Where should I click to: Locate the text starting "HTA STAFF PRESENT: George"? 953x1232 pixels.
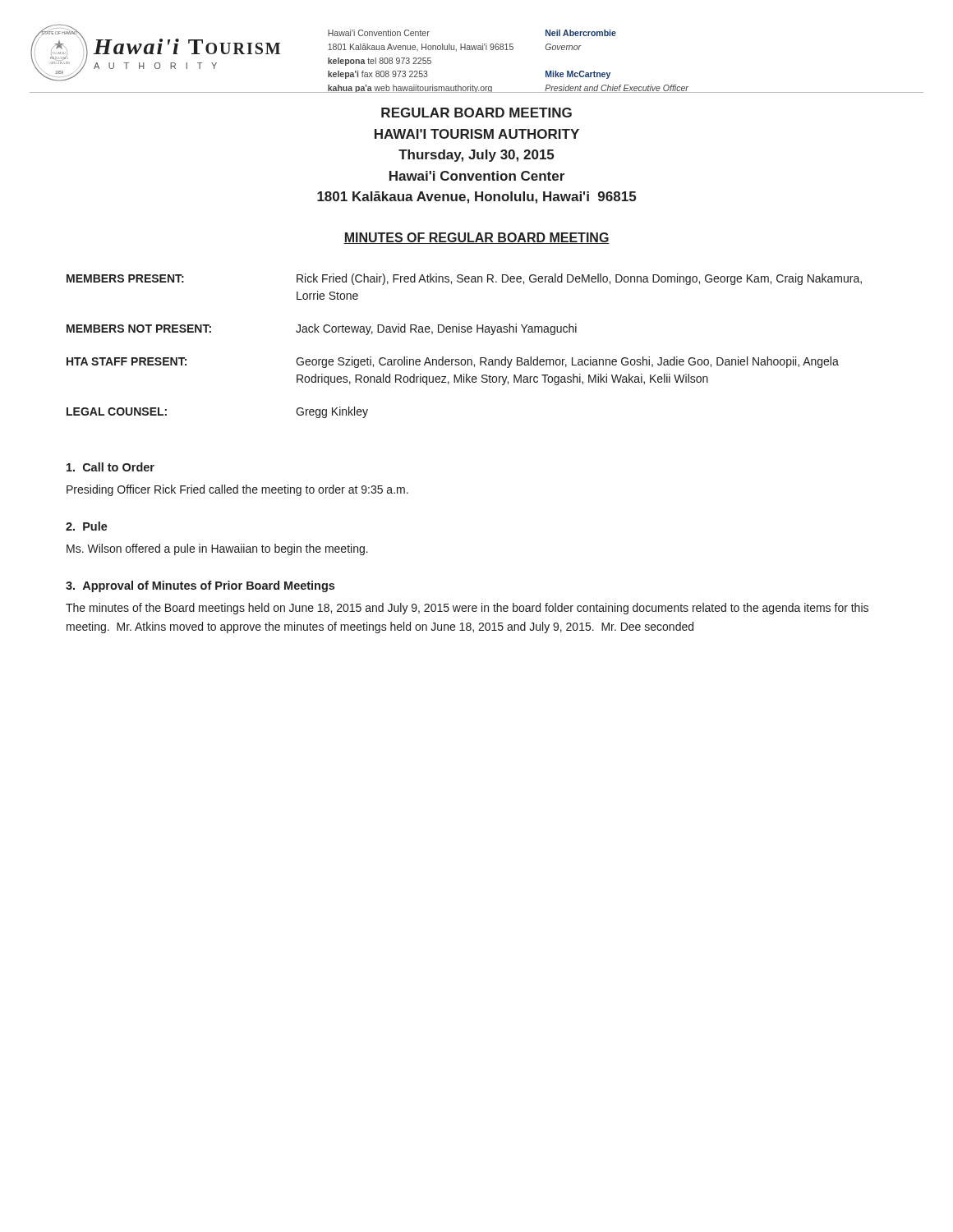pyautogui.click(x=476, y=378)
